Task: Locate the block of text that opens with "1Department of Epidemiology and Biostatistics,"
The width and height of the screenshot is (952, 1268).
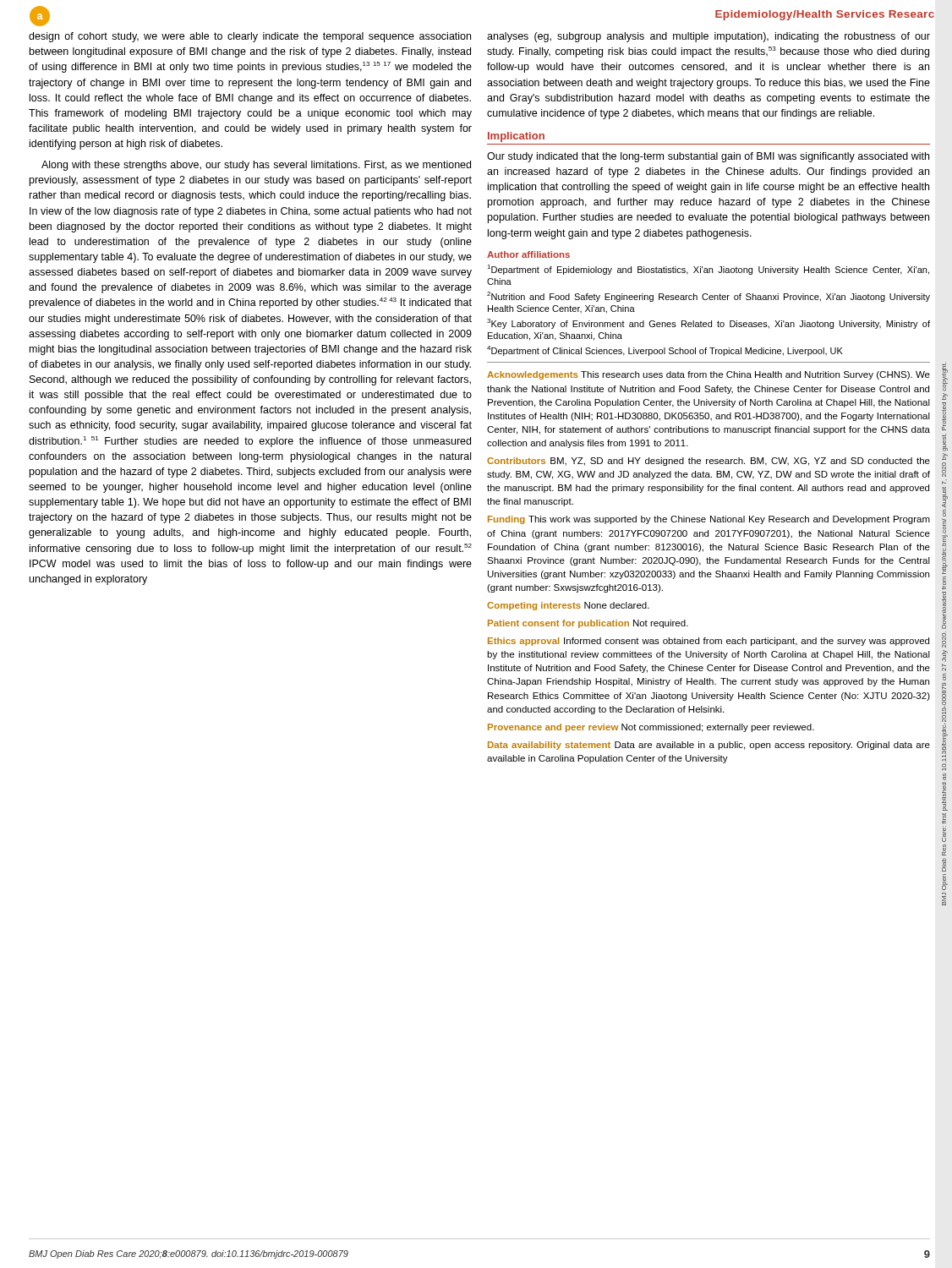Action: tap(708, 309)
